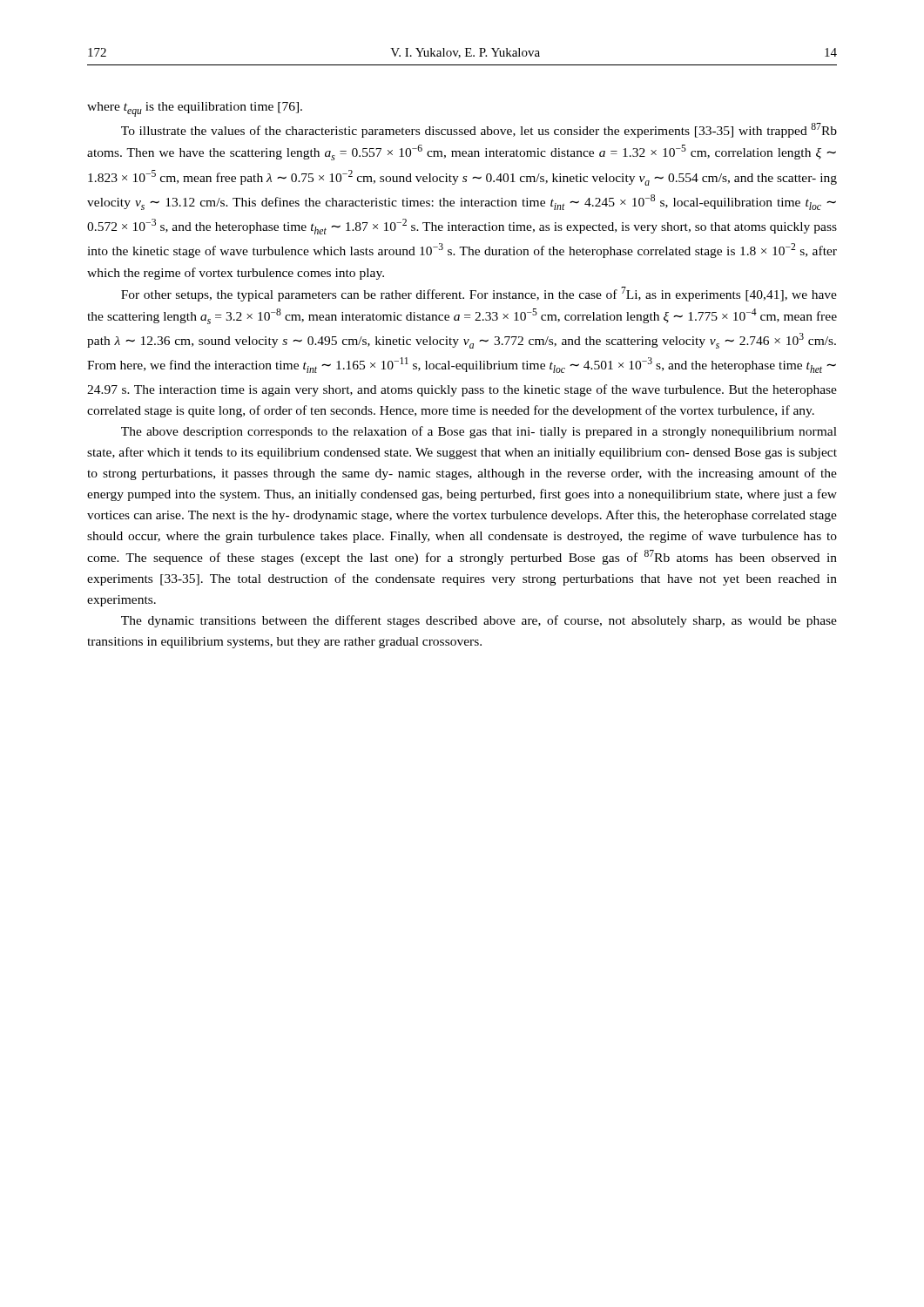924x1307 pixels.
Task: Point to the block beginning "The above description corresponds to"
Action: pyautogui.click(x=462, y=515)
